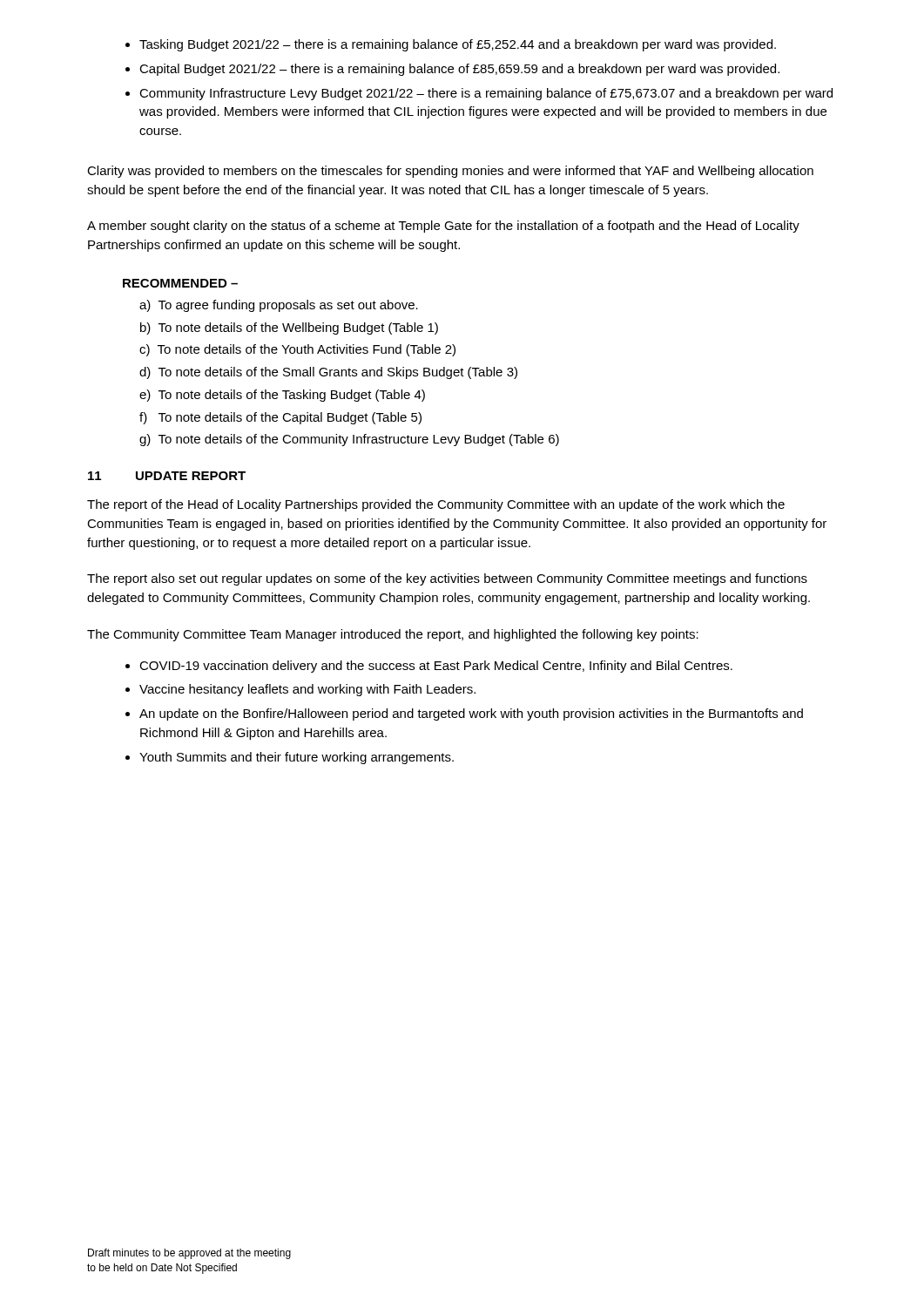Screen dimensions: 1307x924
Task: Find "RECOMMENDED –" on this page
Action: click(180, 283)
